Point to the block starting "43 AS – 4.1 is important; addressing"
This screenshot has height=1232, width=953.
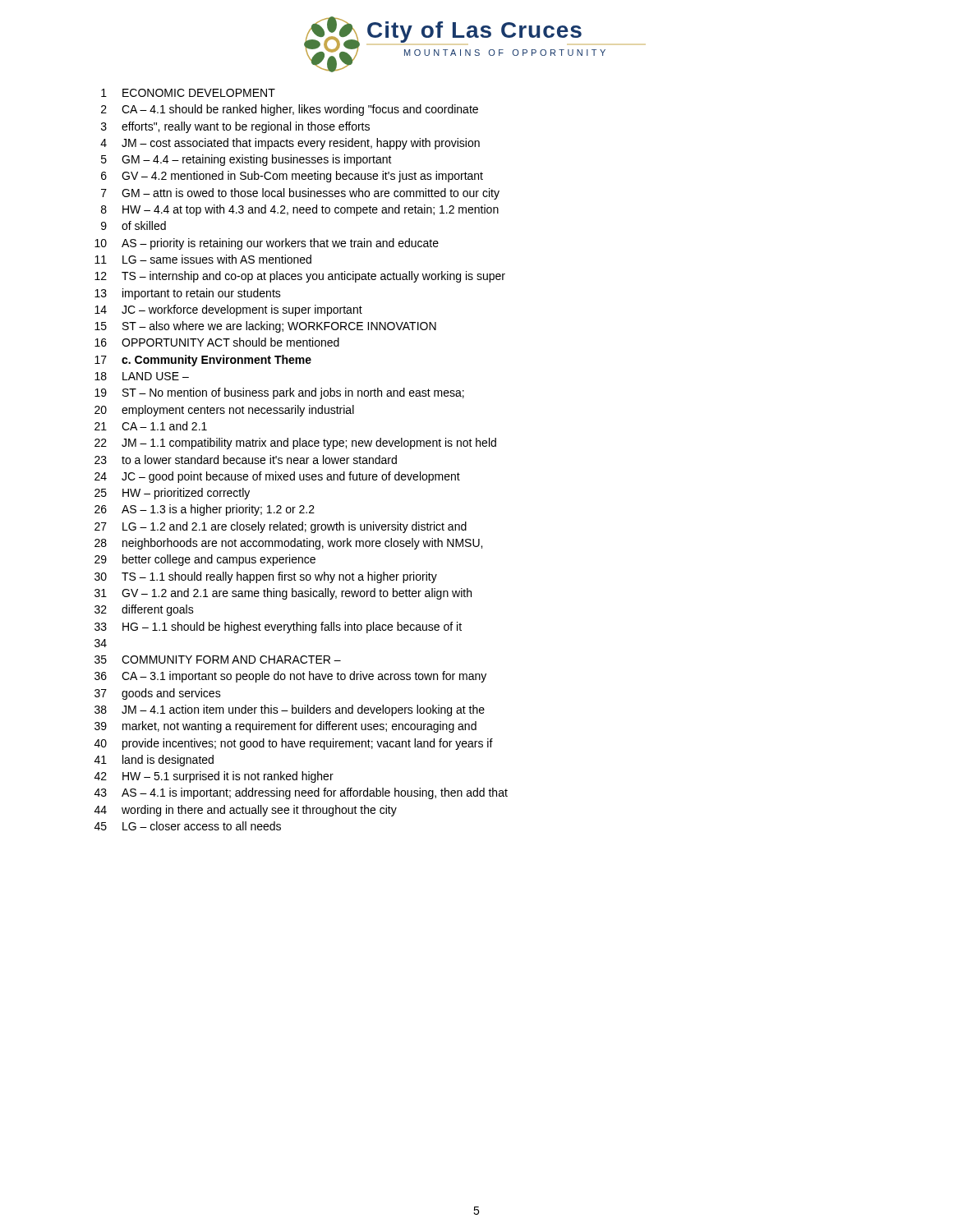(x=476, y=793)
